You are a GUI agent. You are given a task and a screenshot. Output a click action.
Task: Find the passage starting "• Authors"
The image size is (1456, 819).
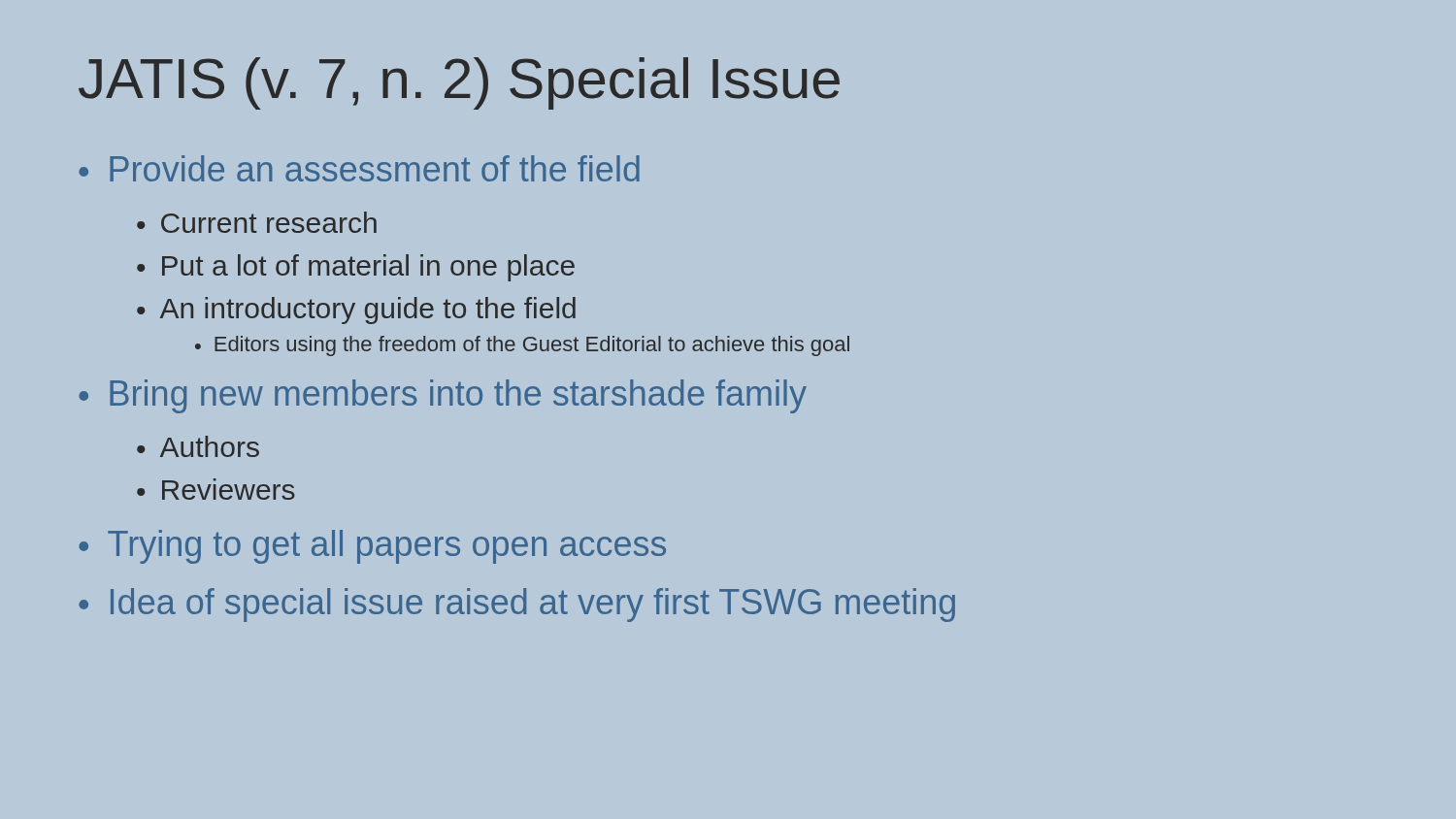[x=198, y=449]
